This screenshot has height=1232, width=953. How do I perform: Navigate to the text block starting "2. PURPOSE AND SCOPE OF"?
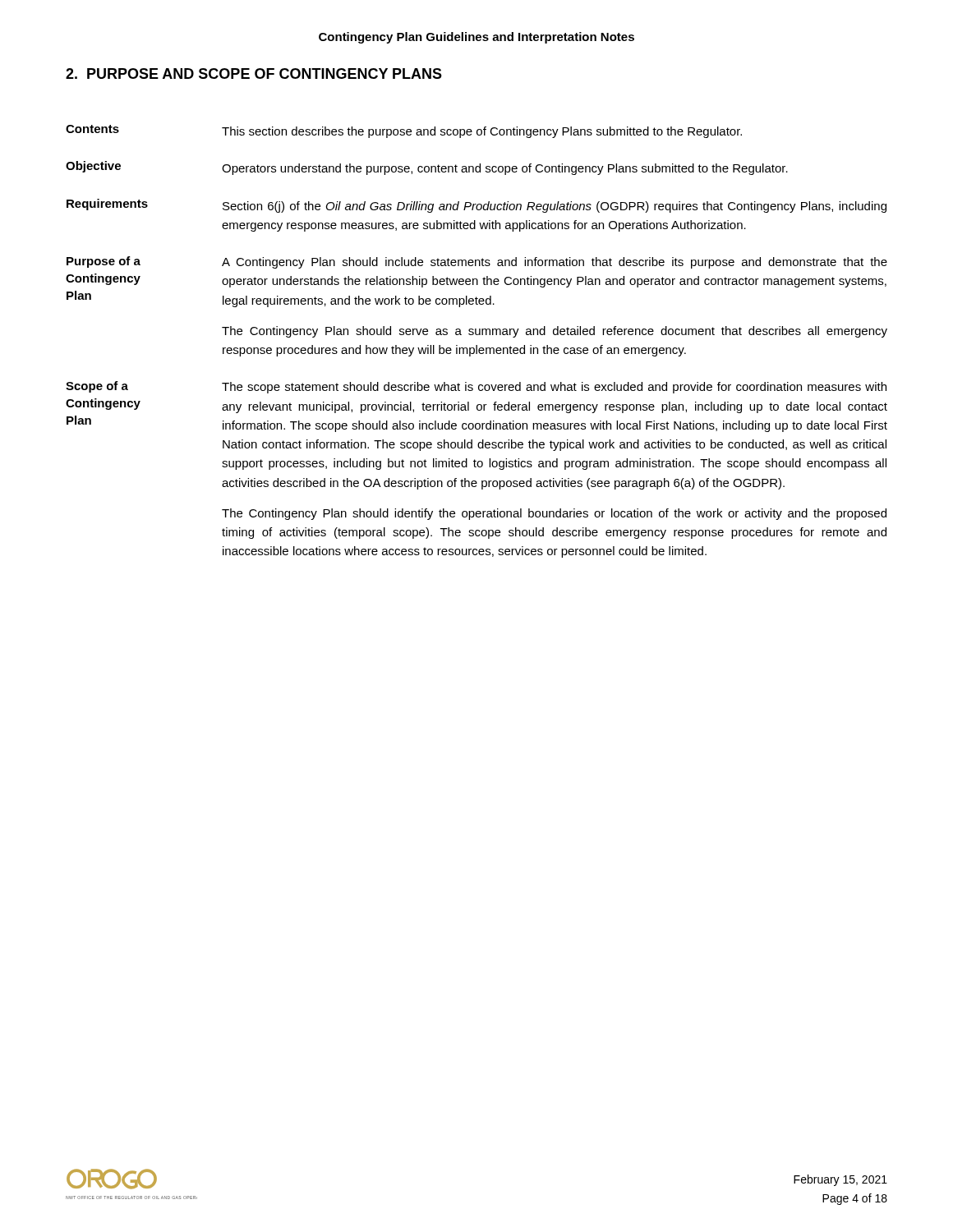coord(254,74)
